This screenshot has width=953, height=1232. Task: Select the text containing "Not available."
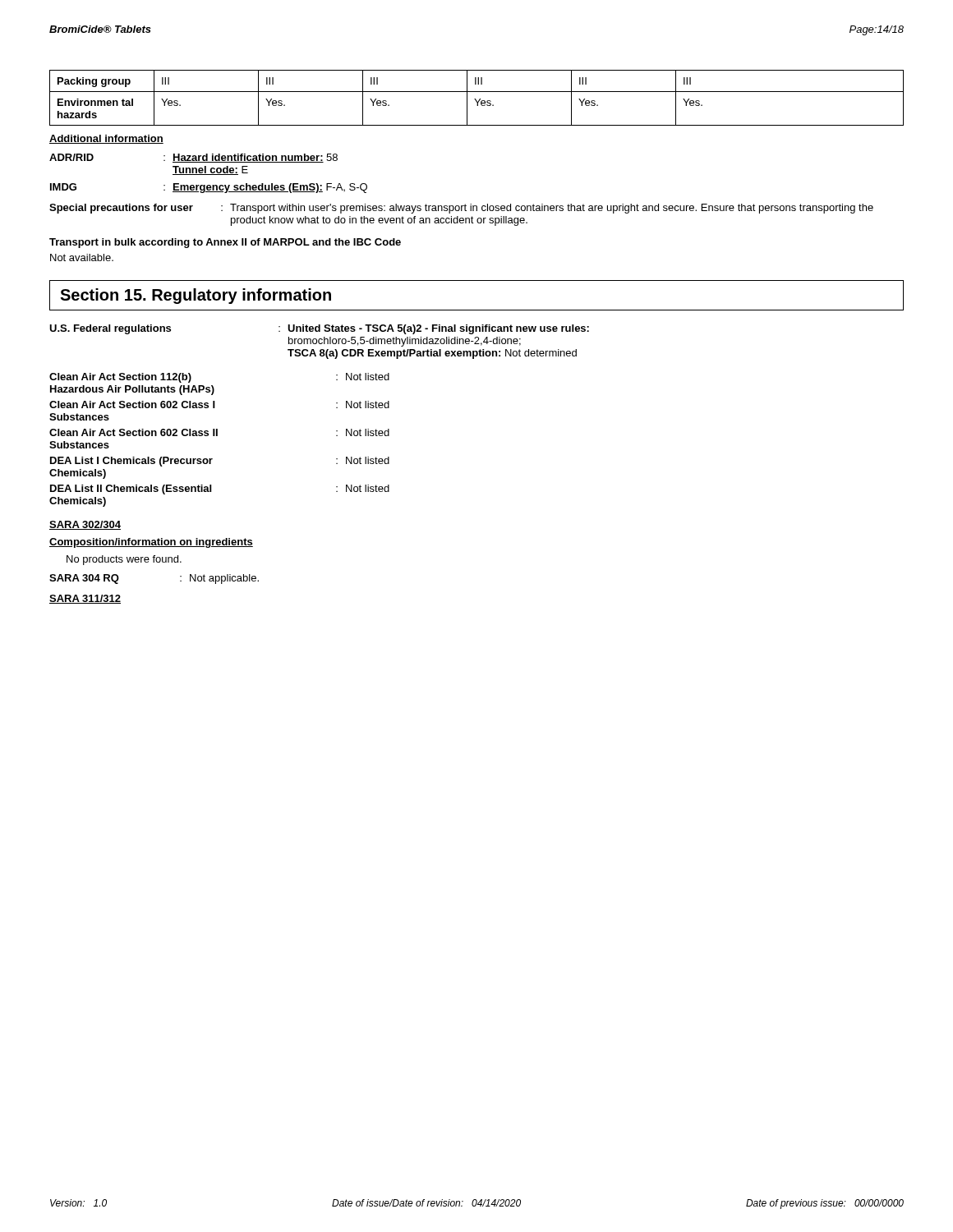82,257
